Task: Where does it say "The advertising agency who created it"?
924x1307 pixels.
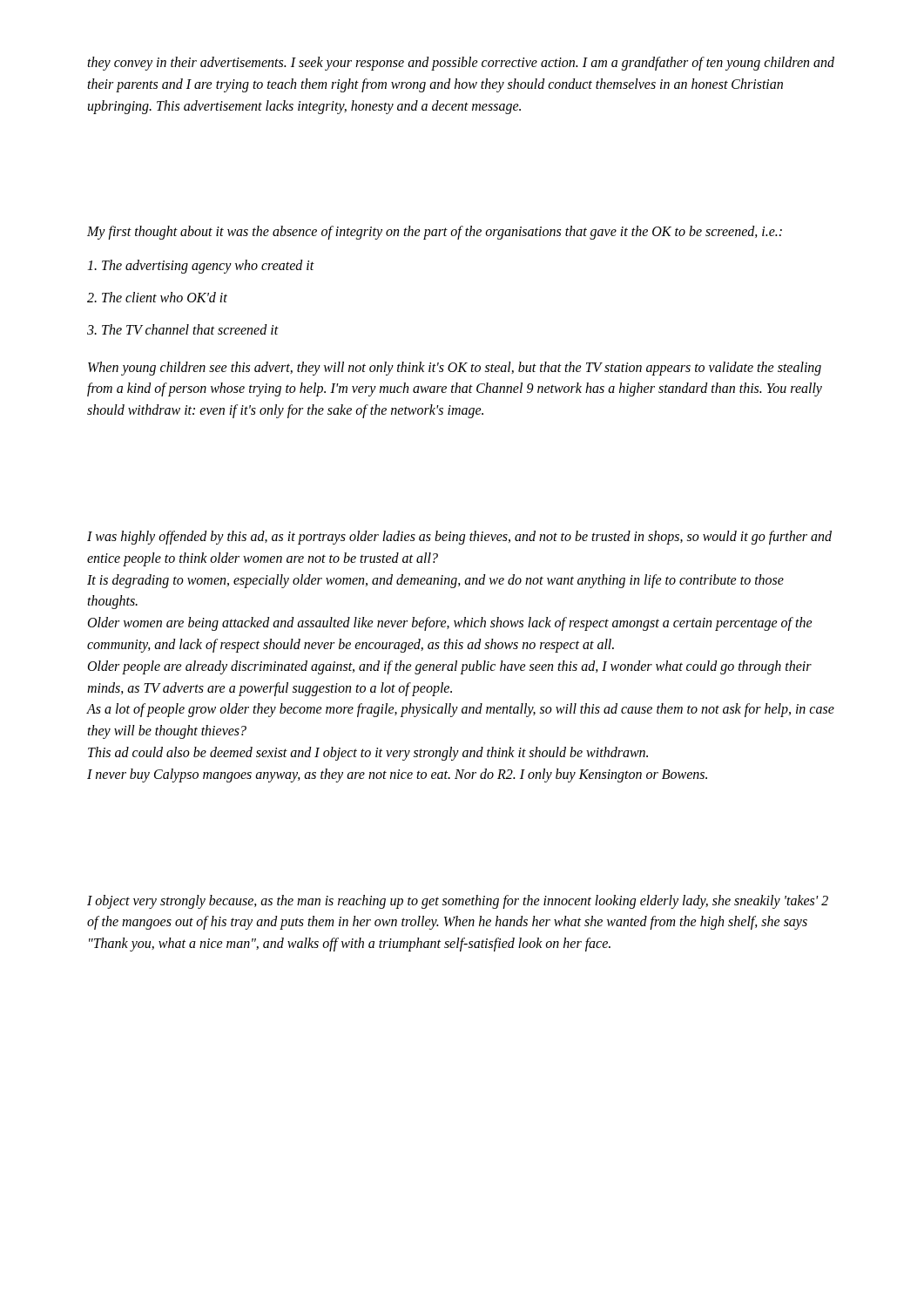Action: (x=200, y=266)
